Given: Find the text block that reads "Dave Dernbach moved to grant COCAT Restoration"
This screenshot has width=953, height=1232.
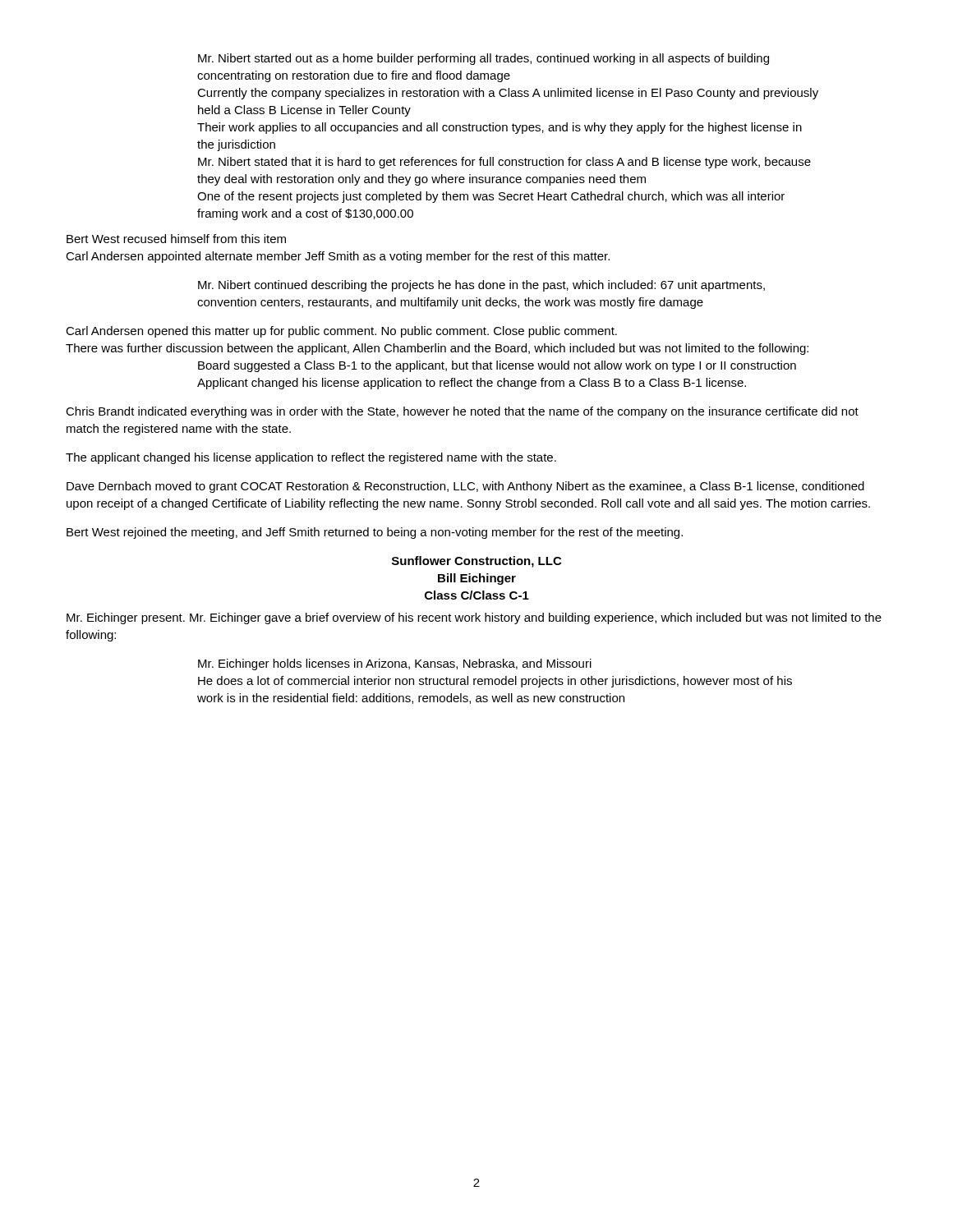Looking at the screenshot, I should pyautogui.click(x=468, y=494).
